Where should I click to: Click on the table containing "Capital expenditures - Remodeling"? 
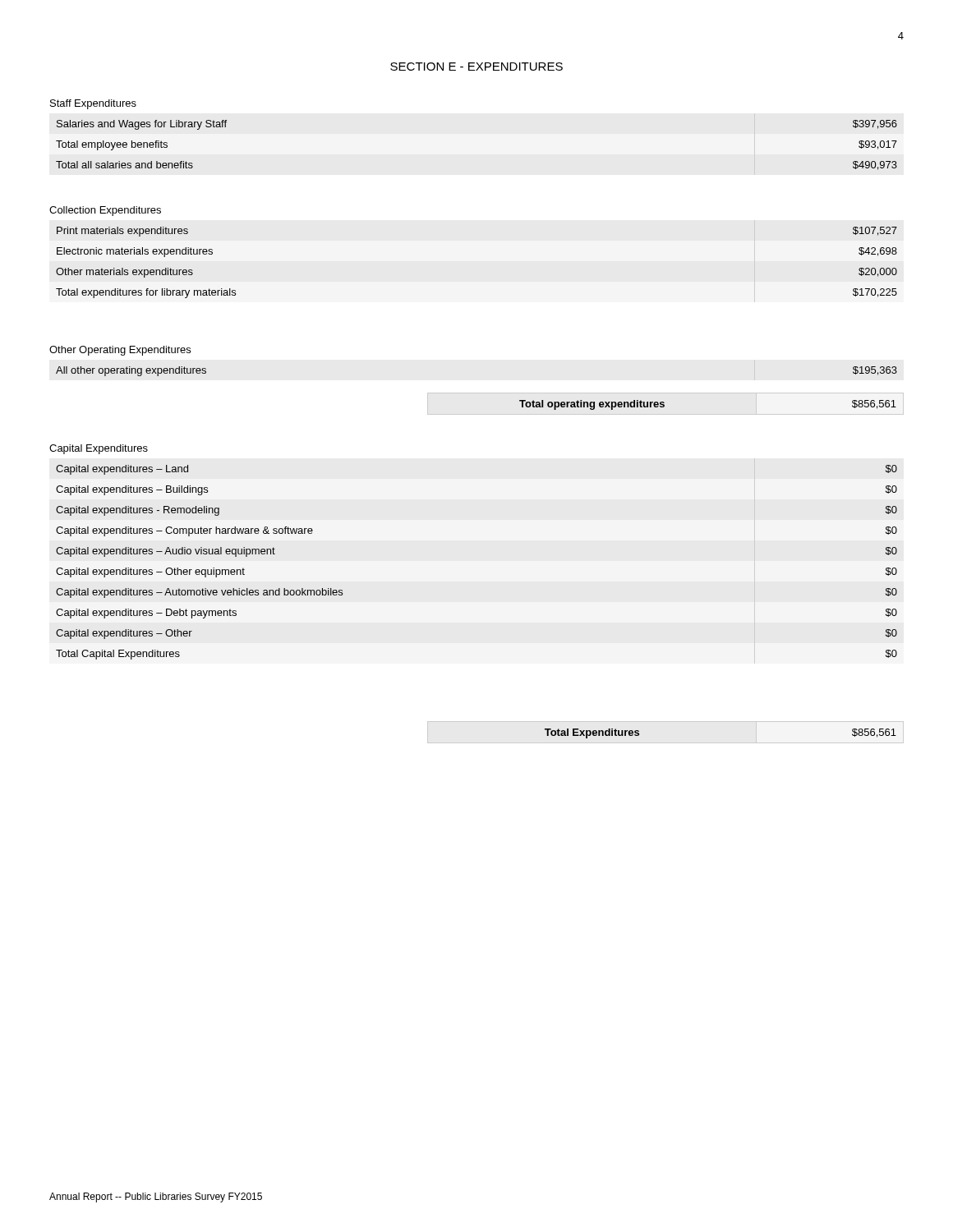[x=476, y=561]
